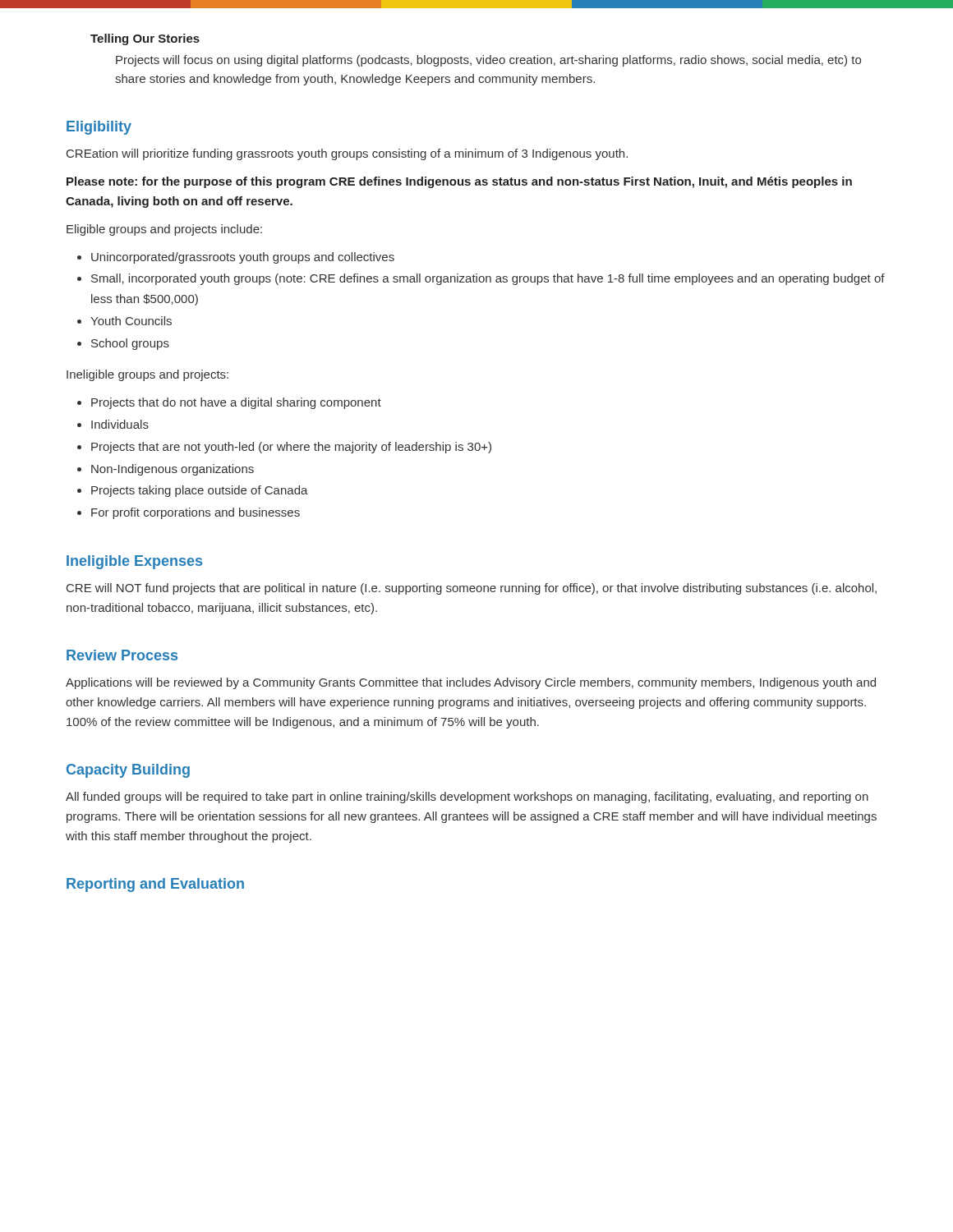This screenshot has height=1232, width=953.
Task: Navigate to the block starting "Projects that are not youth-led (or where the"
Action: 291,446
